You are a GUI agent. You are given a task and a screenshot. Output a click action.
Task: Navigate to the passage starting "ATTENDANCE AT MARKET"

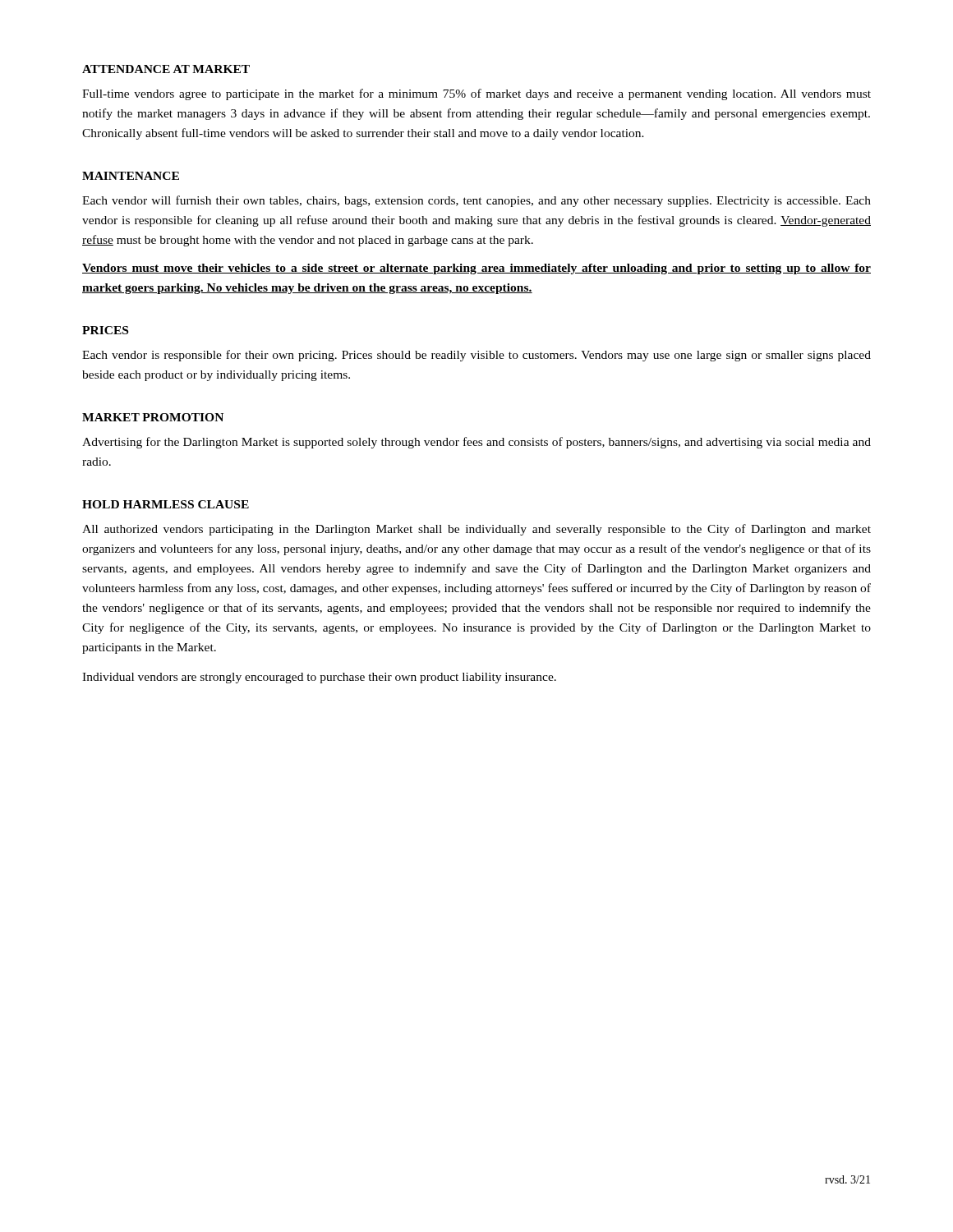166,69
